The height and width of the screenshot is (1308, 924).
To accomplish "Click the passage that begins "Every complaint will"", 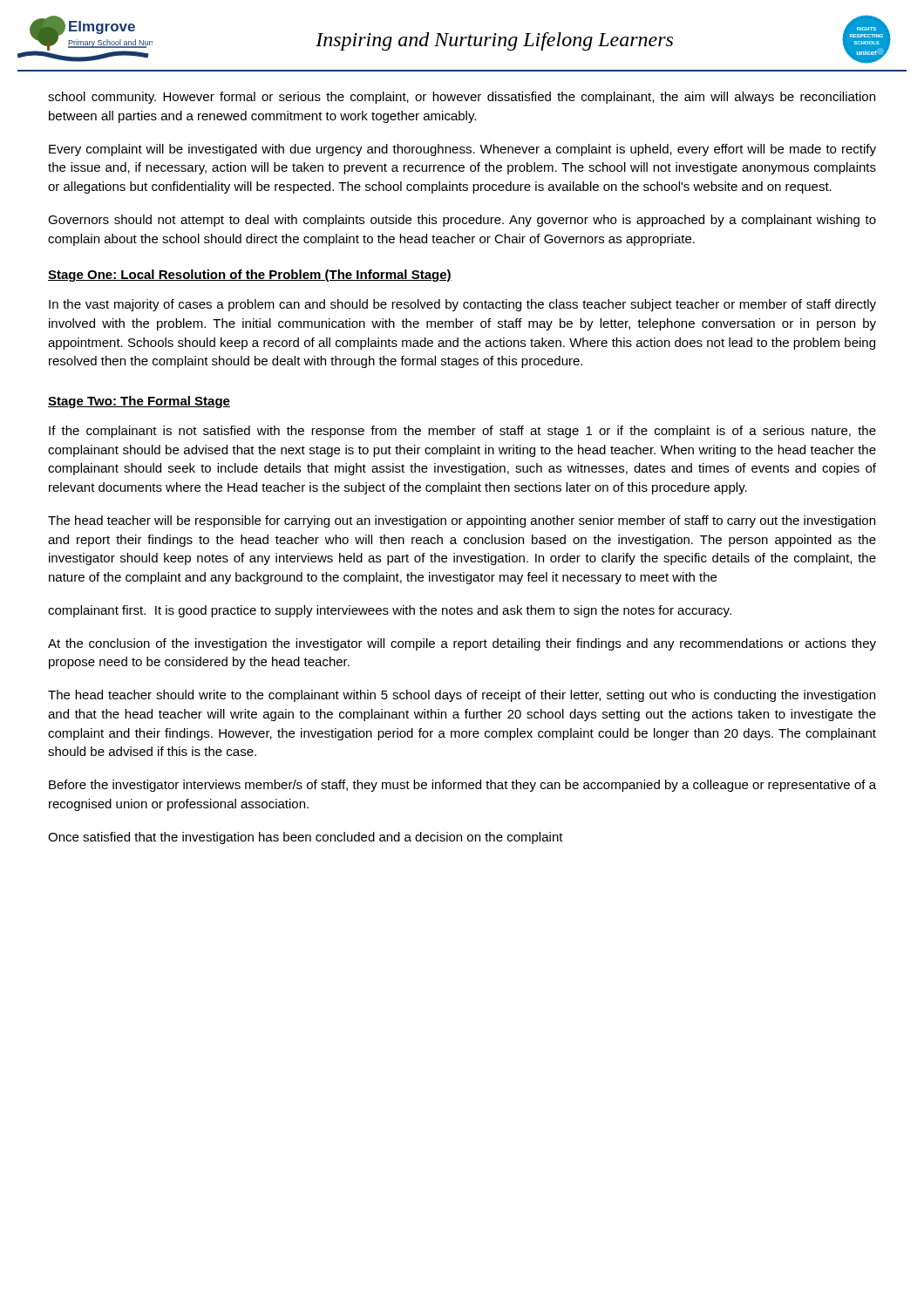I will [462, 167].
